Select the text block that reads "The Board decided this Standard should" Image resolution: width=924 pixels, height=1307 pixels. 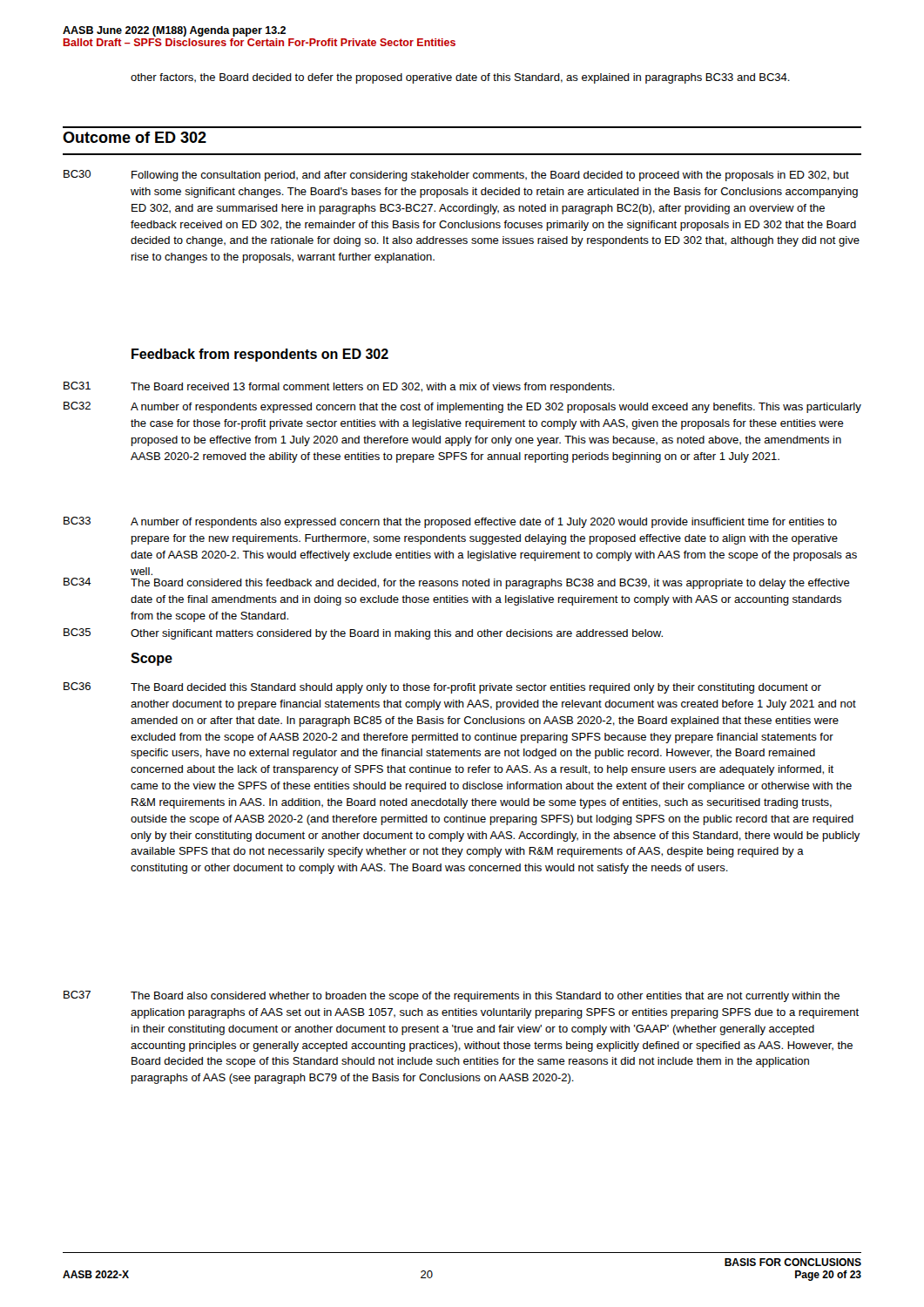click(x=495, y=777)
